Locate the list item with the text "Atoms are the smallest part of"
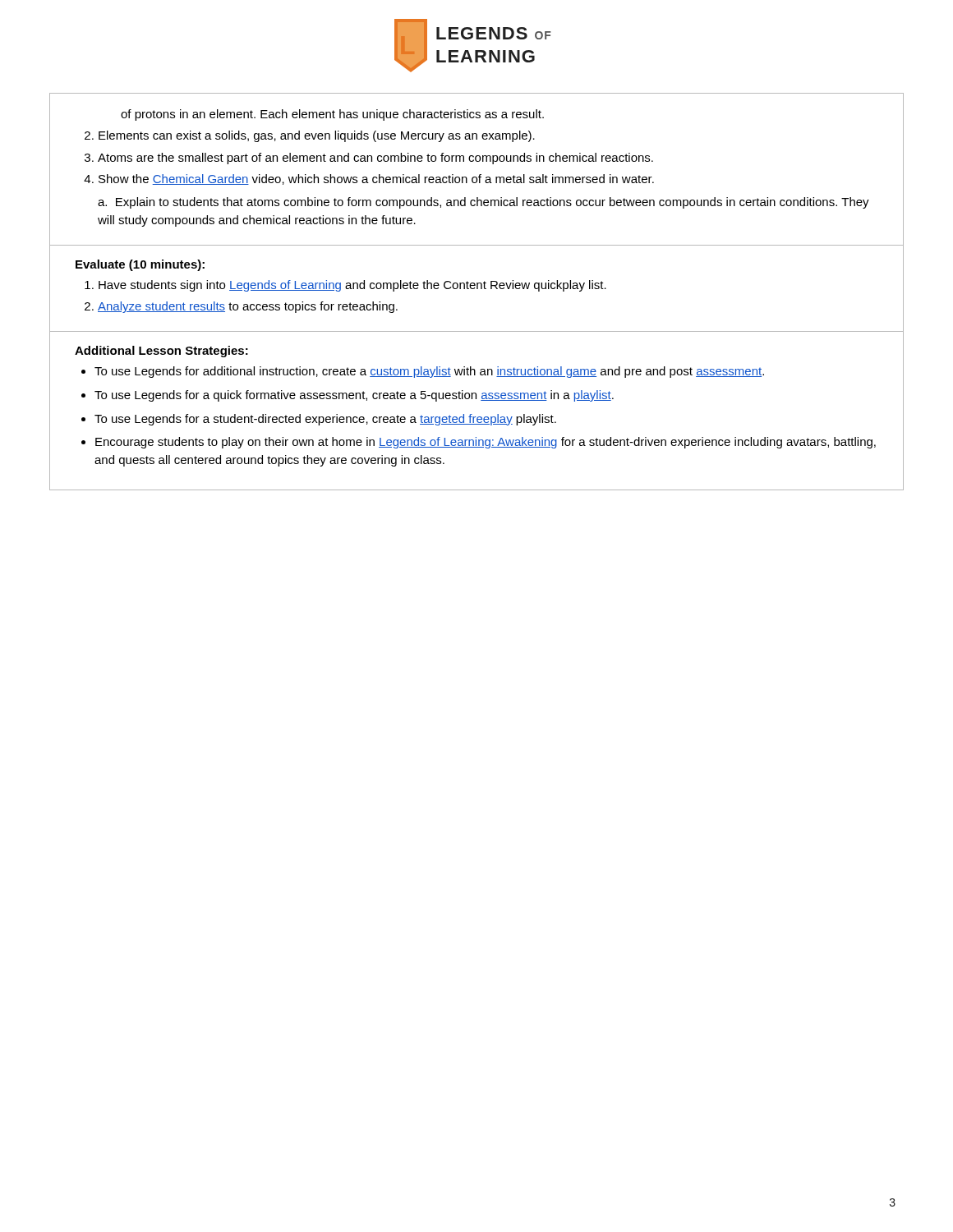 pyautogui.click(x=376, y=157)
